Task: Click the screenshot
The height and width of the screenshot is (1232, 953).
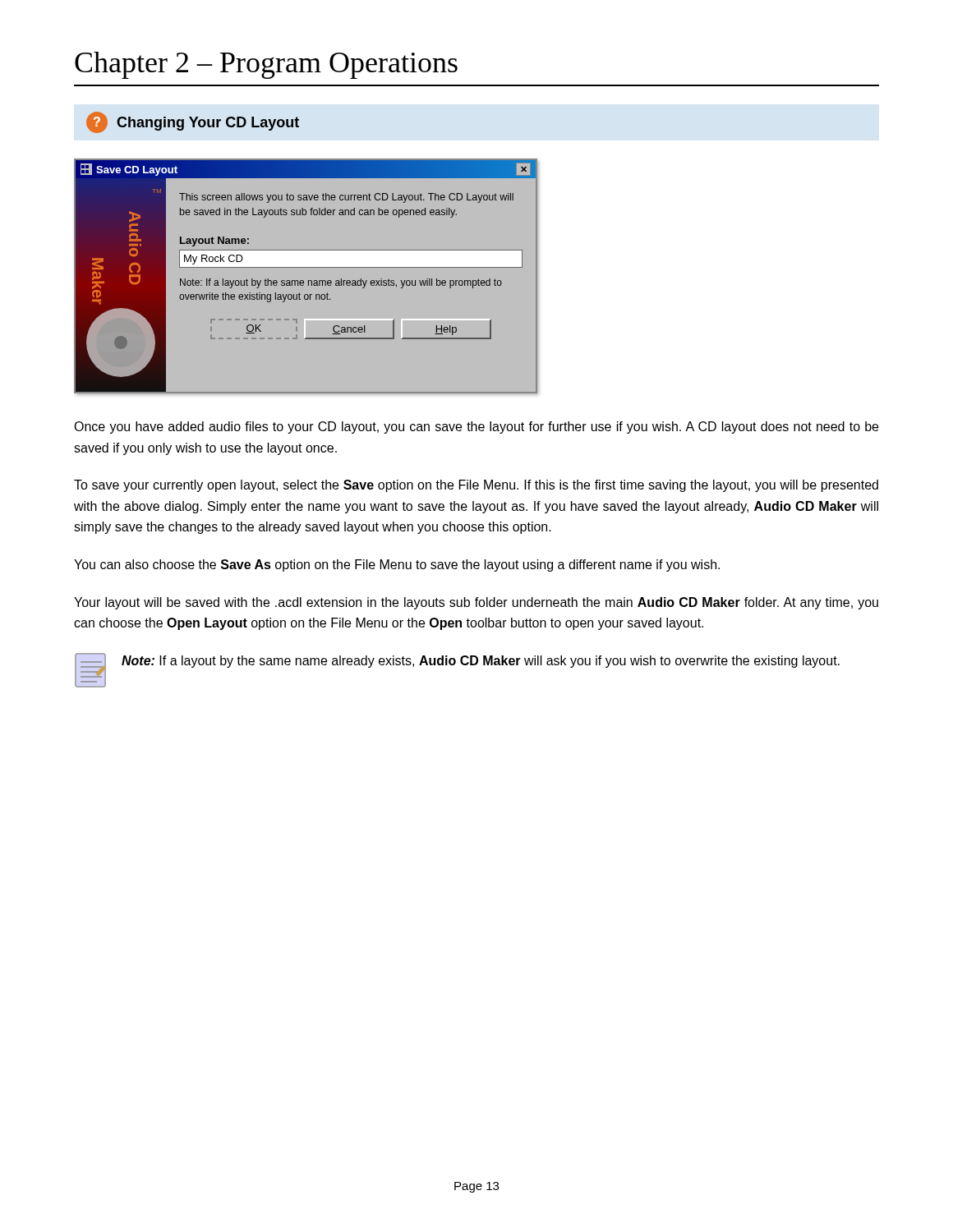Action: (x=476, y=276)
